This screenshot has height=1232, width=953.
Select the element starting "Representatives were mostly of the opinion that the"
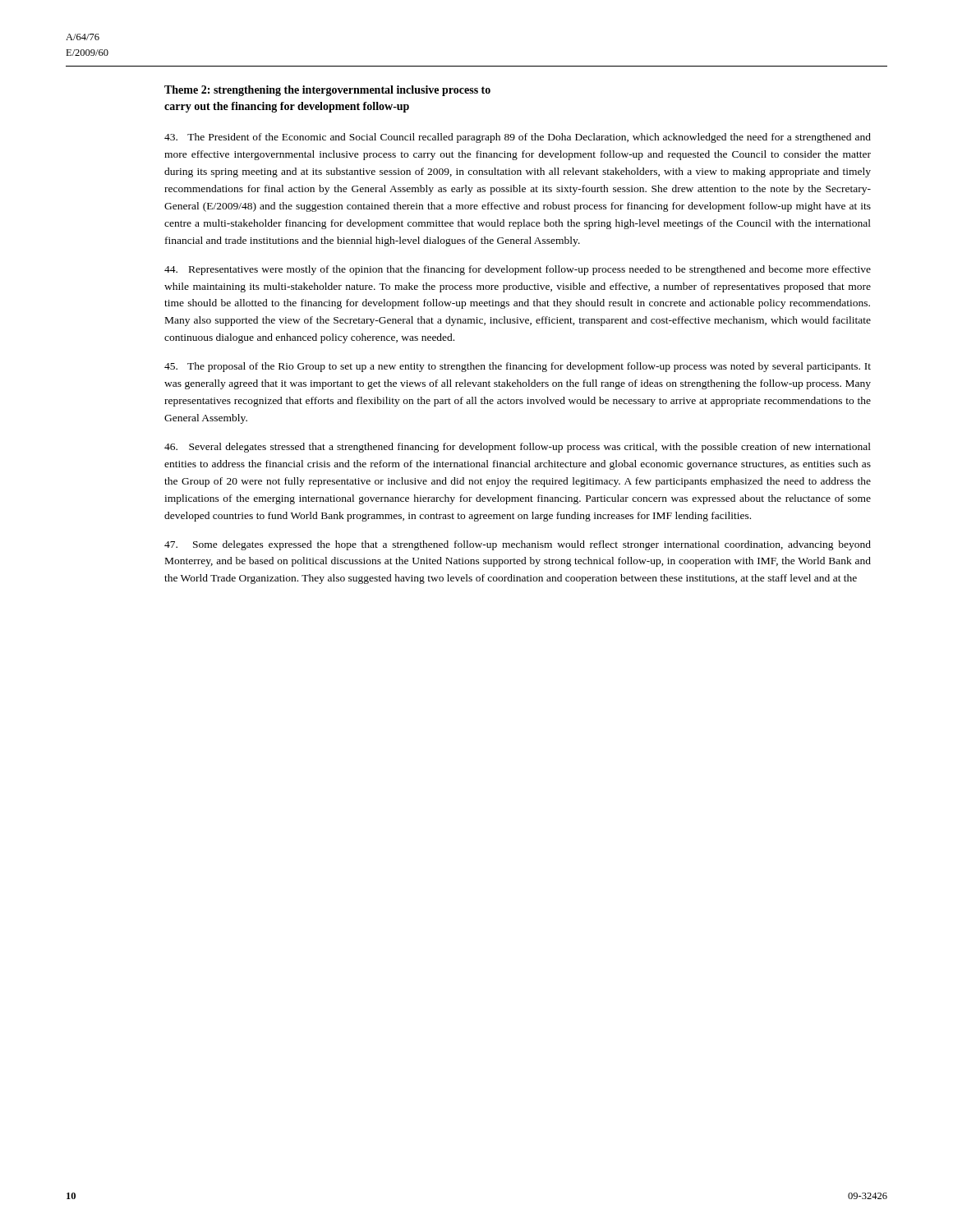coord(518,303)
